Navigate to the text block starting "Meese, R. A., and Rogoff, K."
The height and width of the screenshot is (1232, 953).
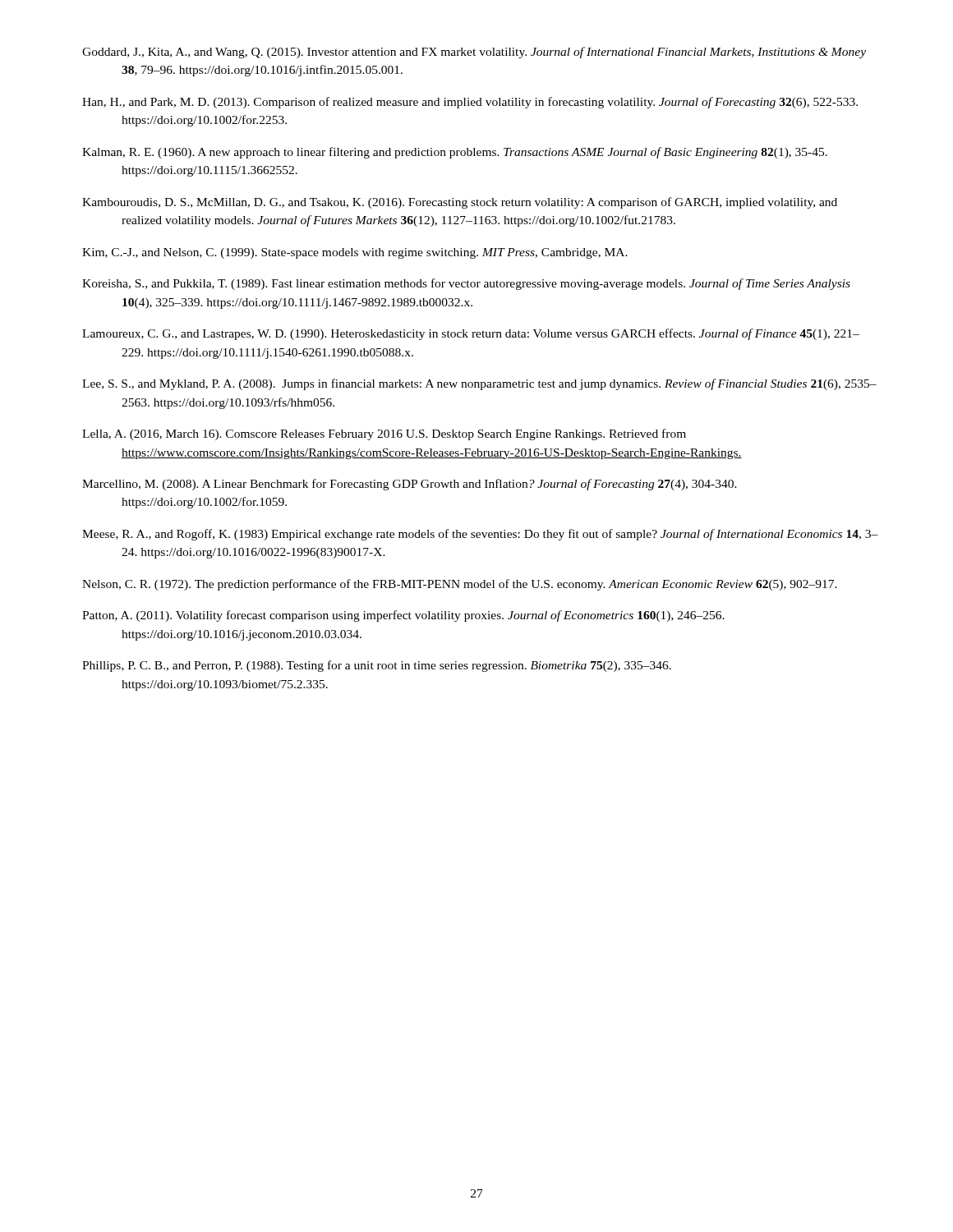click(480, 543)
